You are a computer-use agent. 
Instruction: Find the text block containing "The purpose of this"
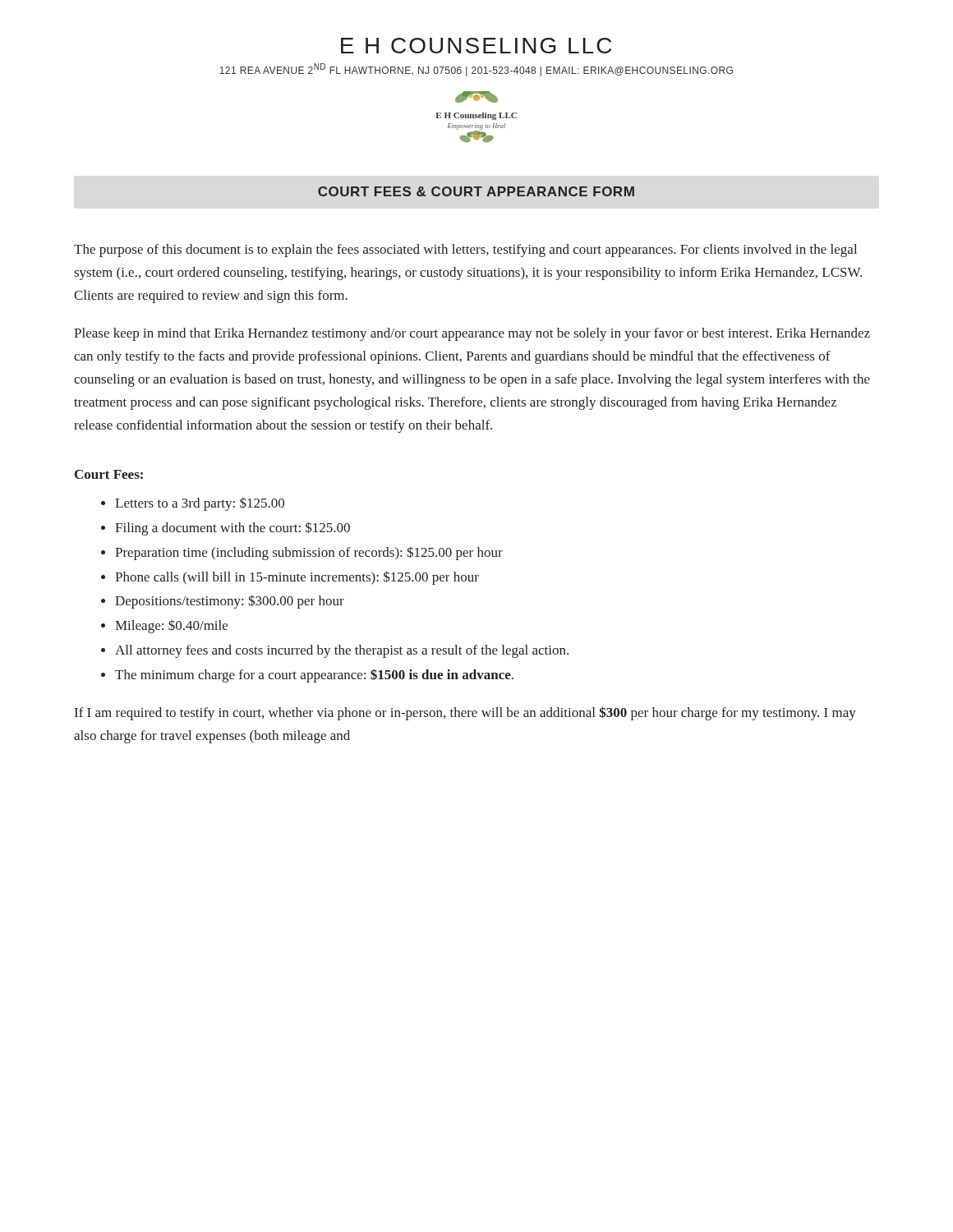click(468, 272)
